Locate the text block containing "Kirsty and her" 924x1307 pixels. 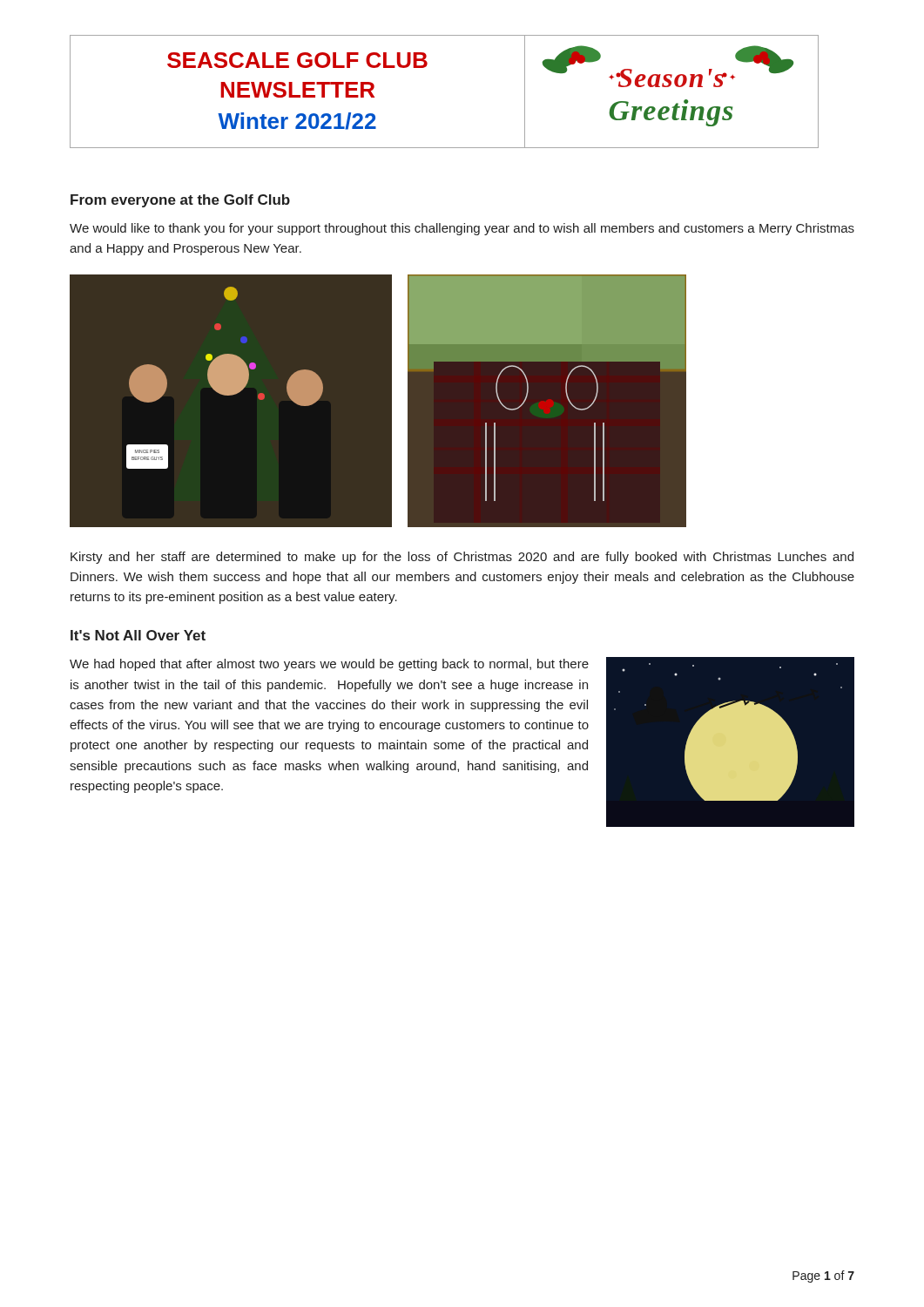(x=462, y=576)
